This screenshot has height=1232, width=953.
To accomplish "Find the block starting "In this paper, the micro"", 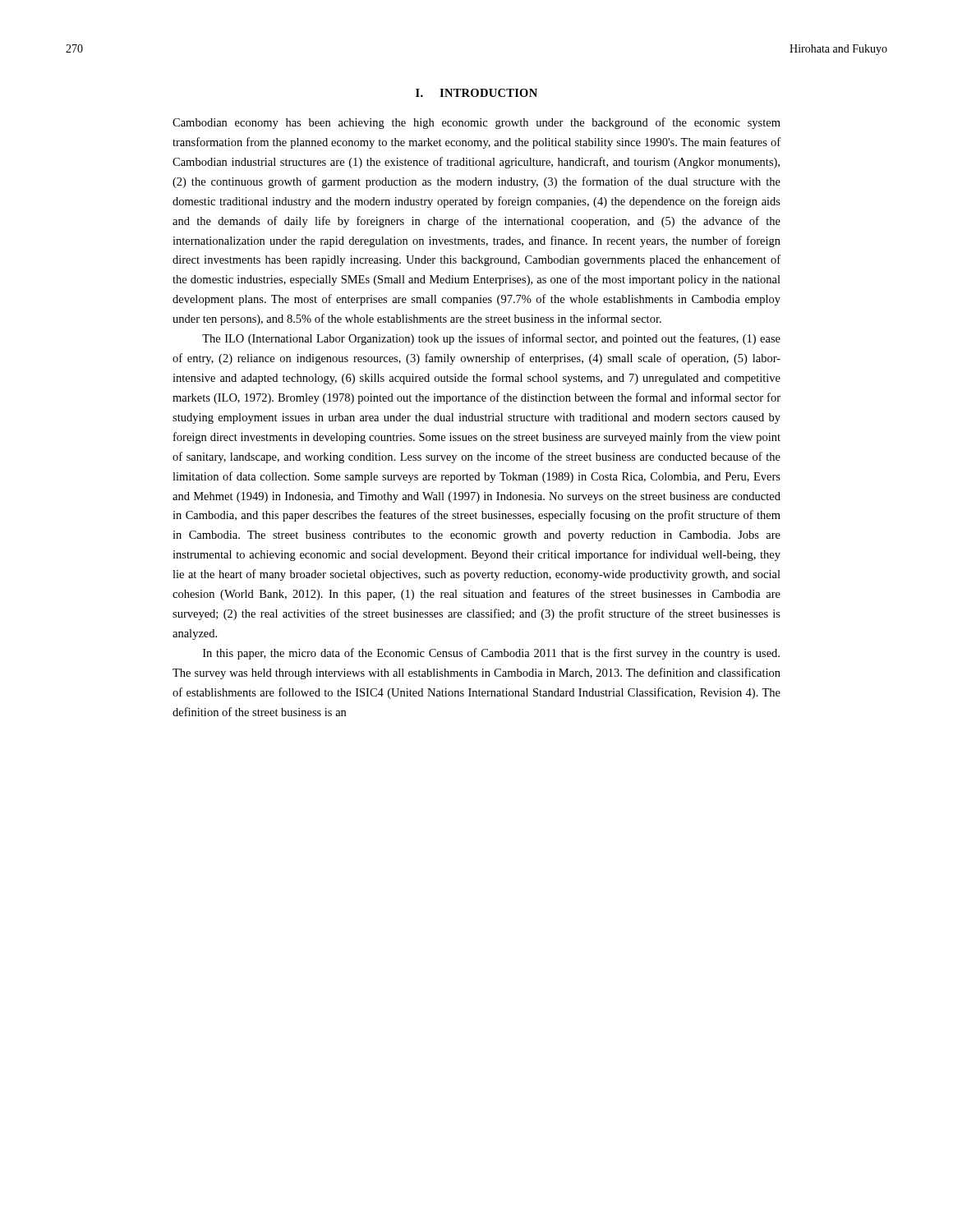I will click(476, 683).
